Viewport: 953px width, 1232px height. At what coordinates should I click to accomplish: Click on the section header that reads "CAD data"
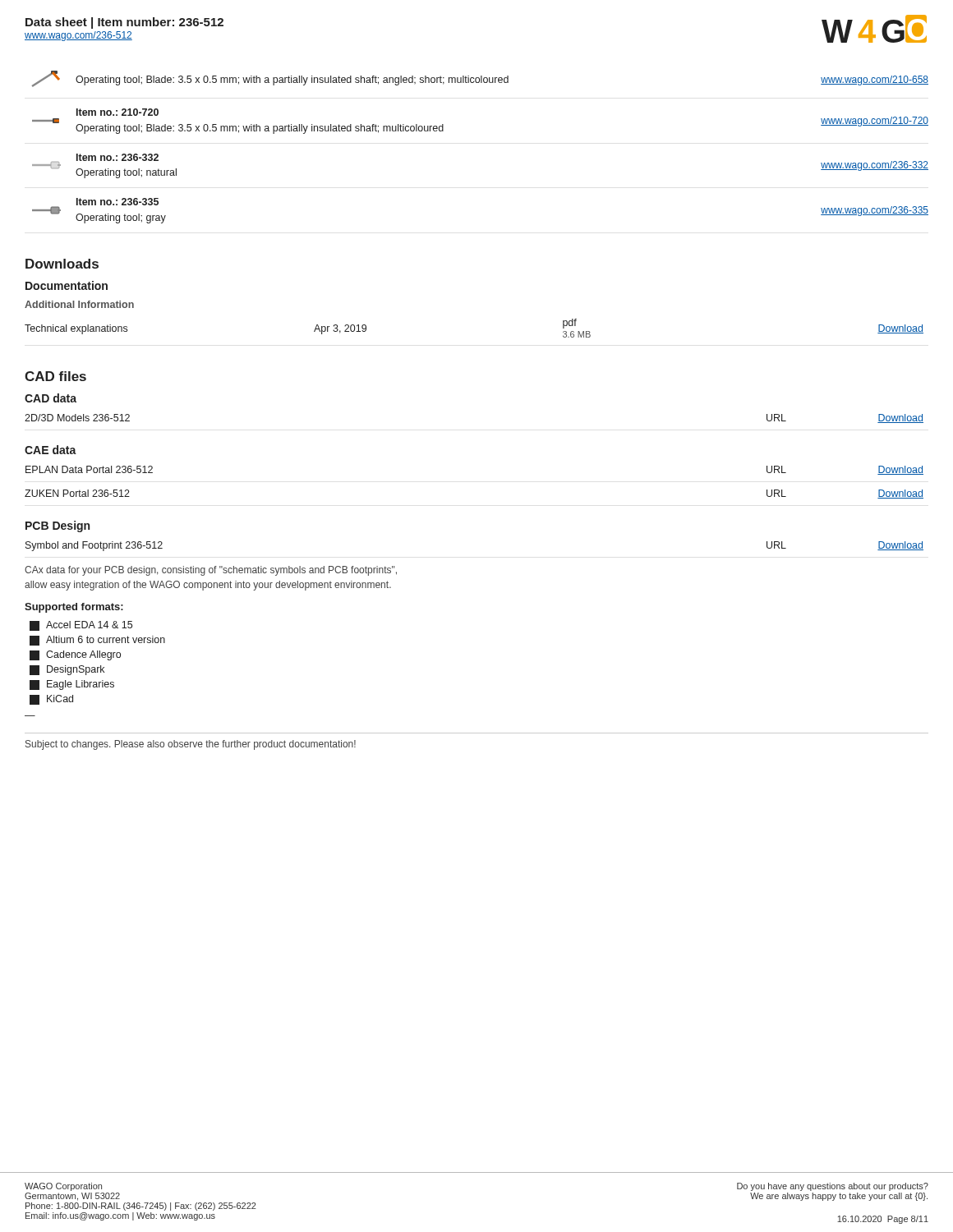pos(51,398)
